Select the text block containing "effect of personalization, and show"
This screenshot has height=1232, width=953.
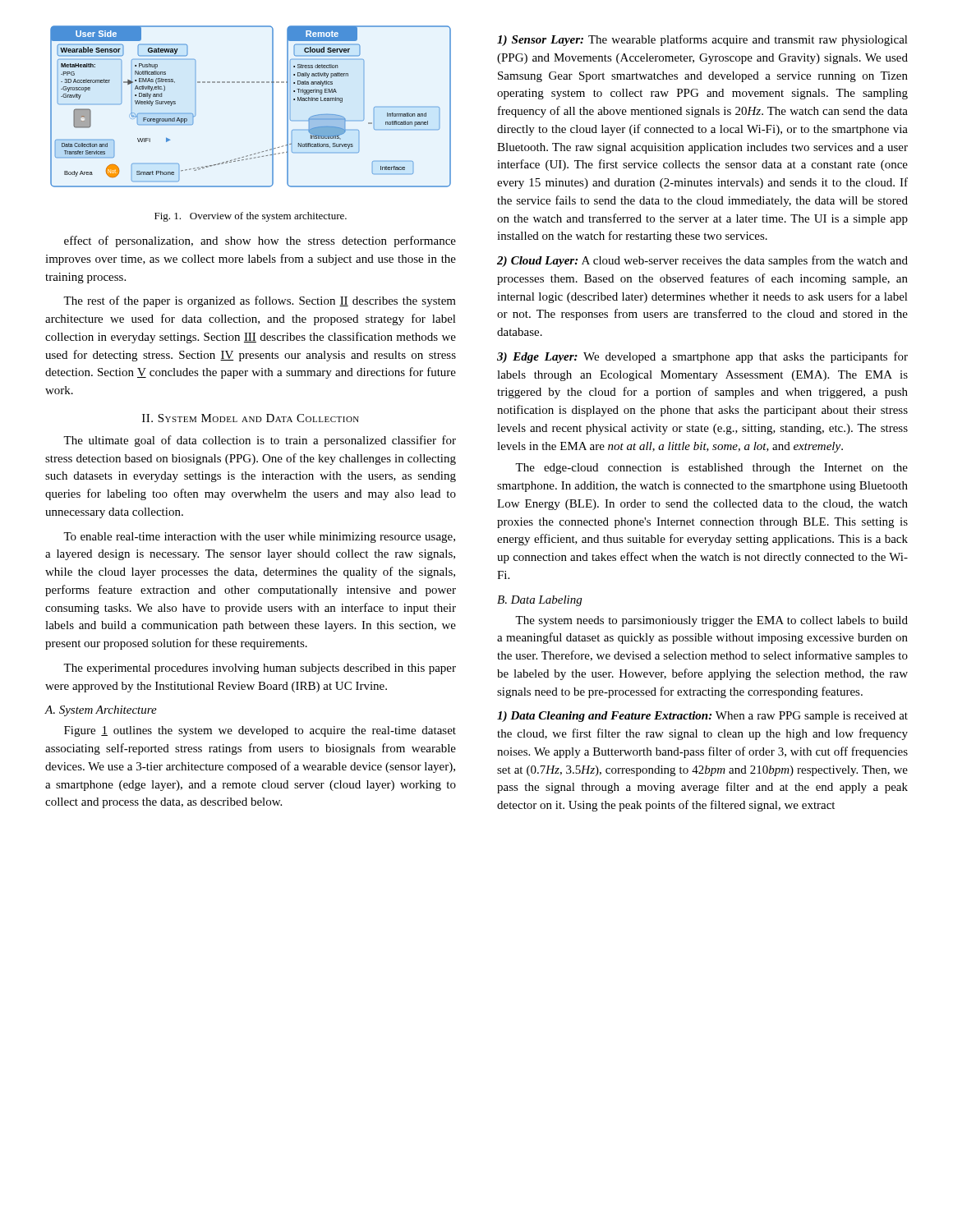click(x=251, y=316)
